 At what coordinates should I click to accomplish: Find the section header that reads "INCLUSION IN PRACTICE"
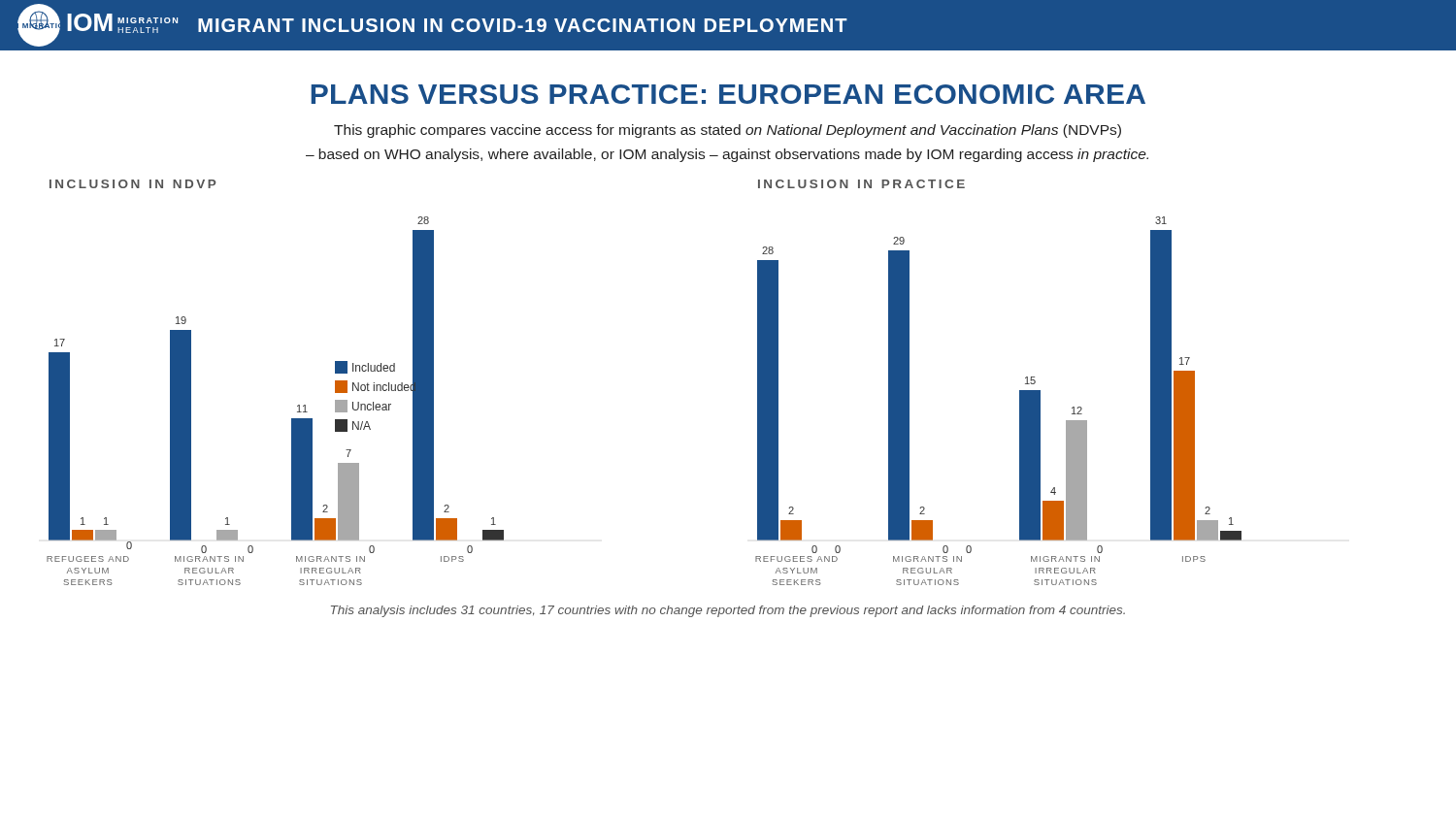point(862,183)
